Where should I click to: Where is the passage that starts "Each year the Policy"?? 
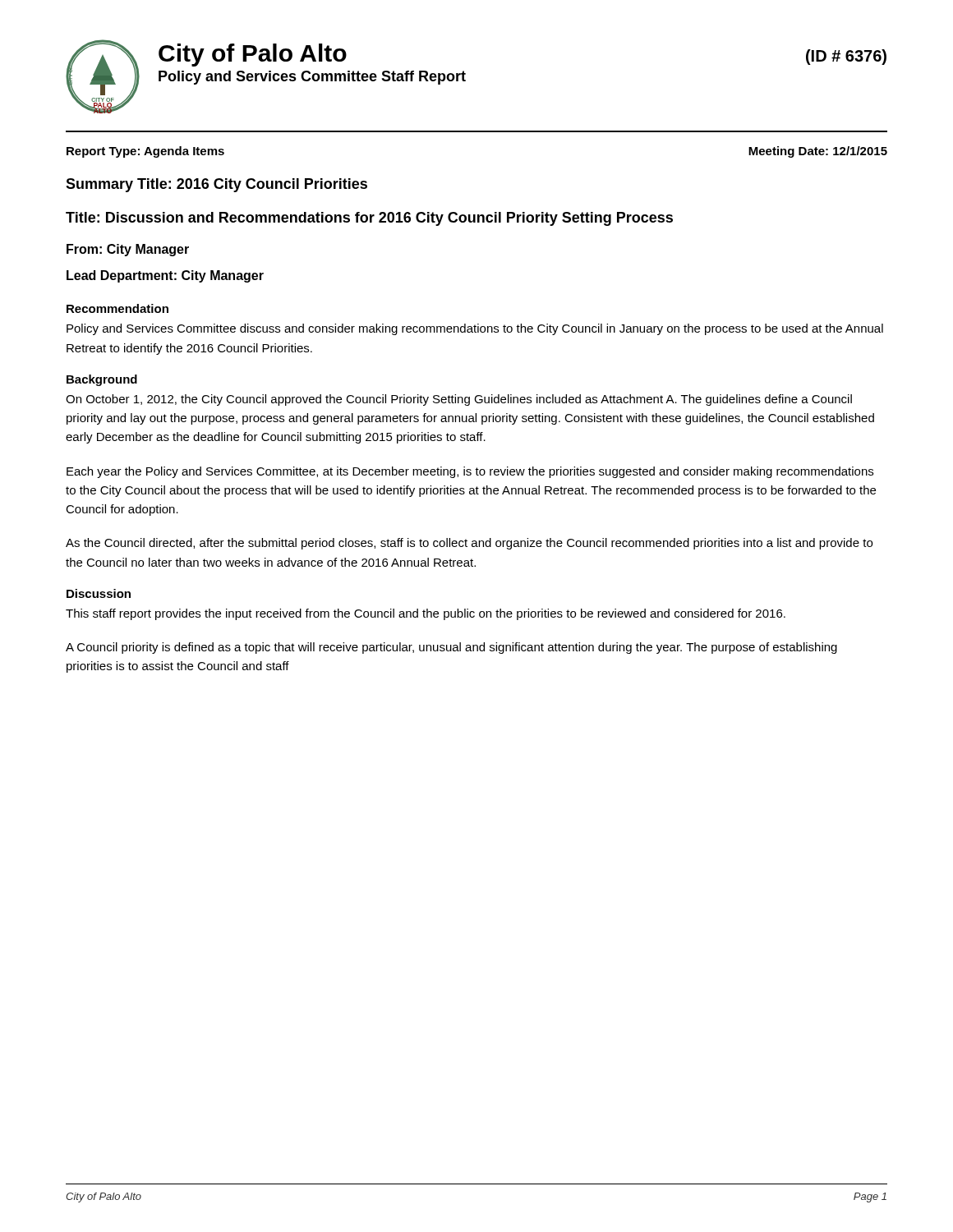pyautogui.click(x=471, y=490)
